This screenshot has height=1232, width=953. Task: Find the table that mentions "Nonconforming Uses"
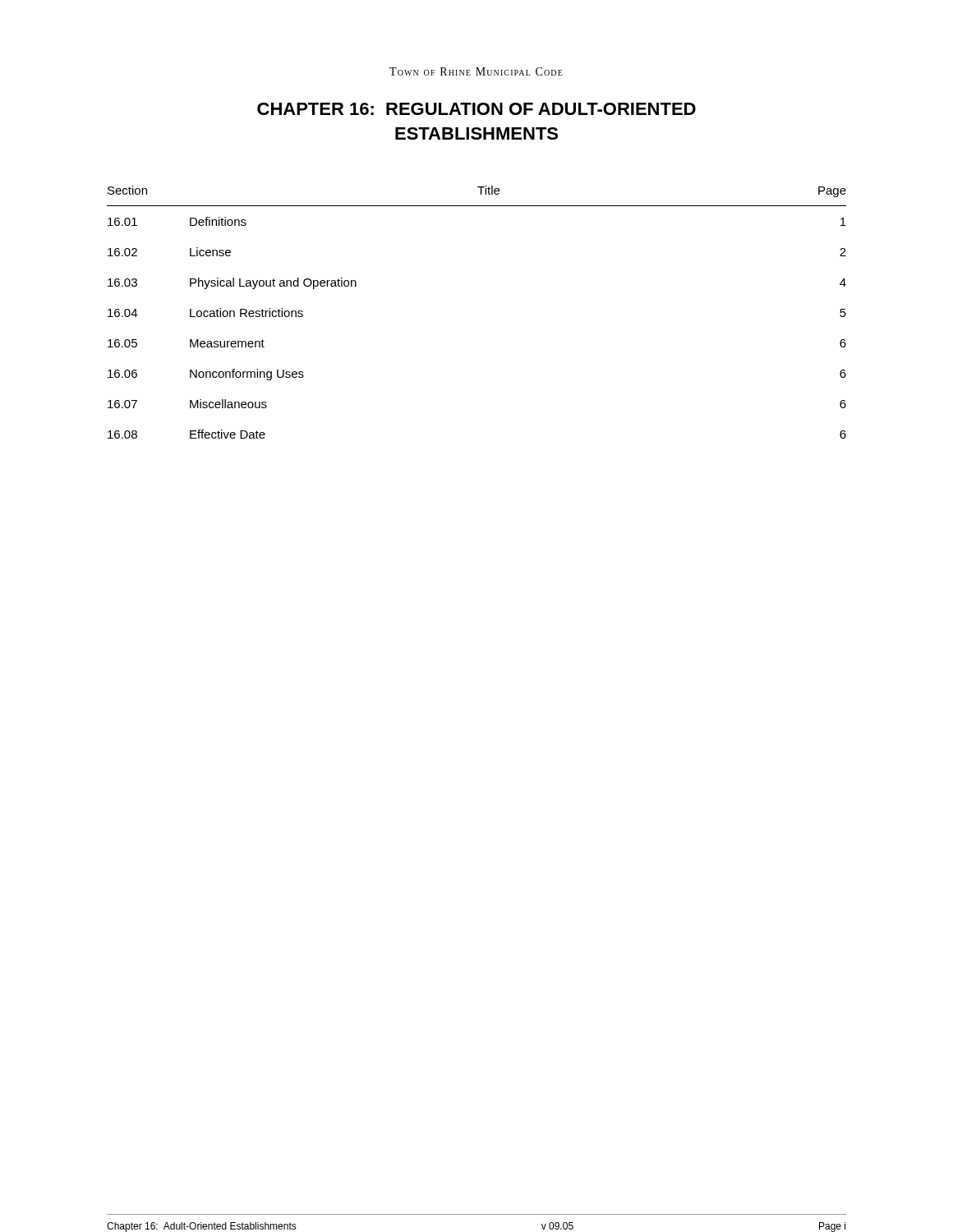[x=476, y=314]
